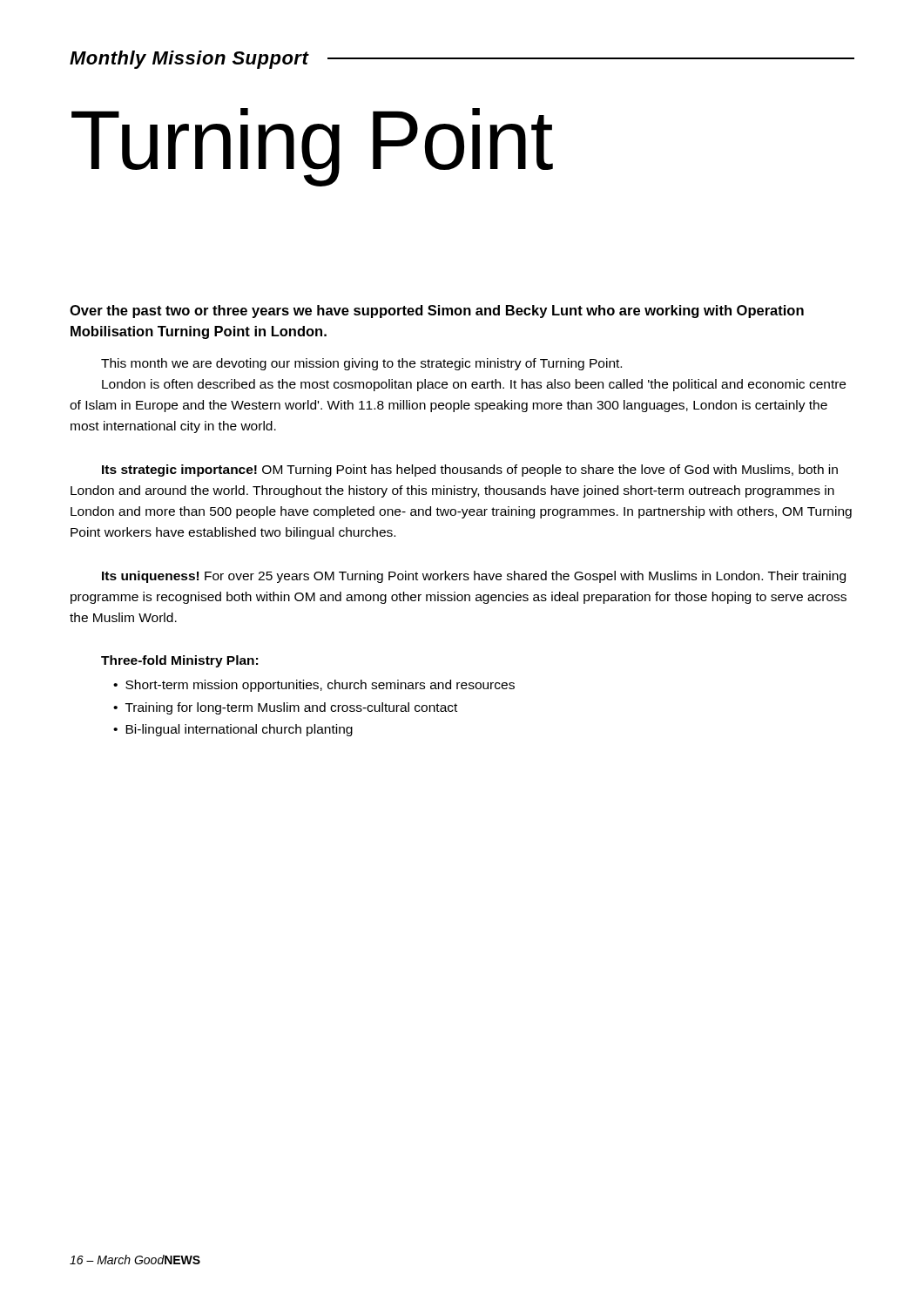Find the block on this page that starts "This month we are devoting our mission giving"
The width and height of the screenshot is (924, 1307).
[x=362, y=363]
